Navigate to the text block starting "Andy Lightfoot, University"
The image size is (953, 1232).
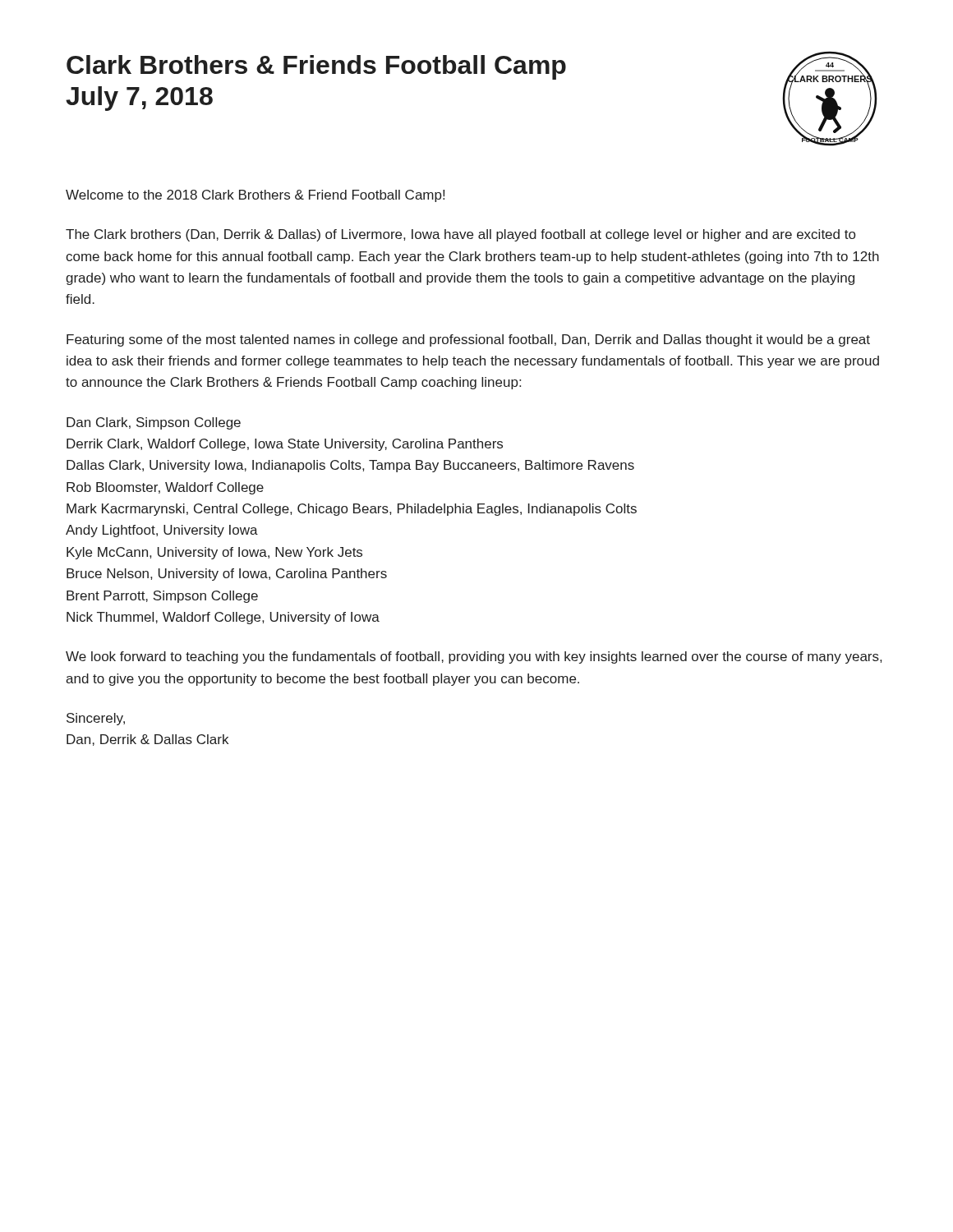(x=162, y=531)
